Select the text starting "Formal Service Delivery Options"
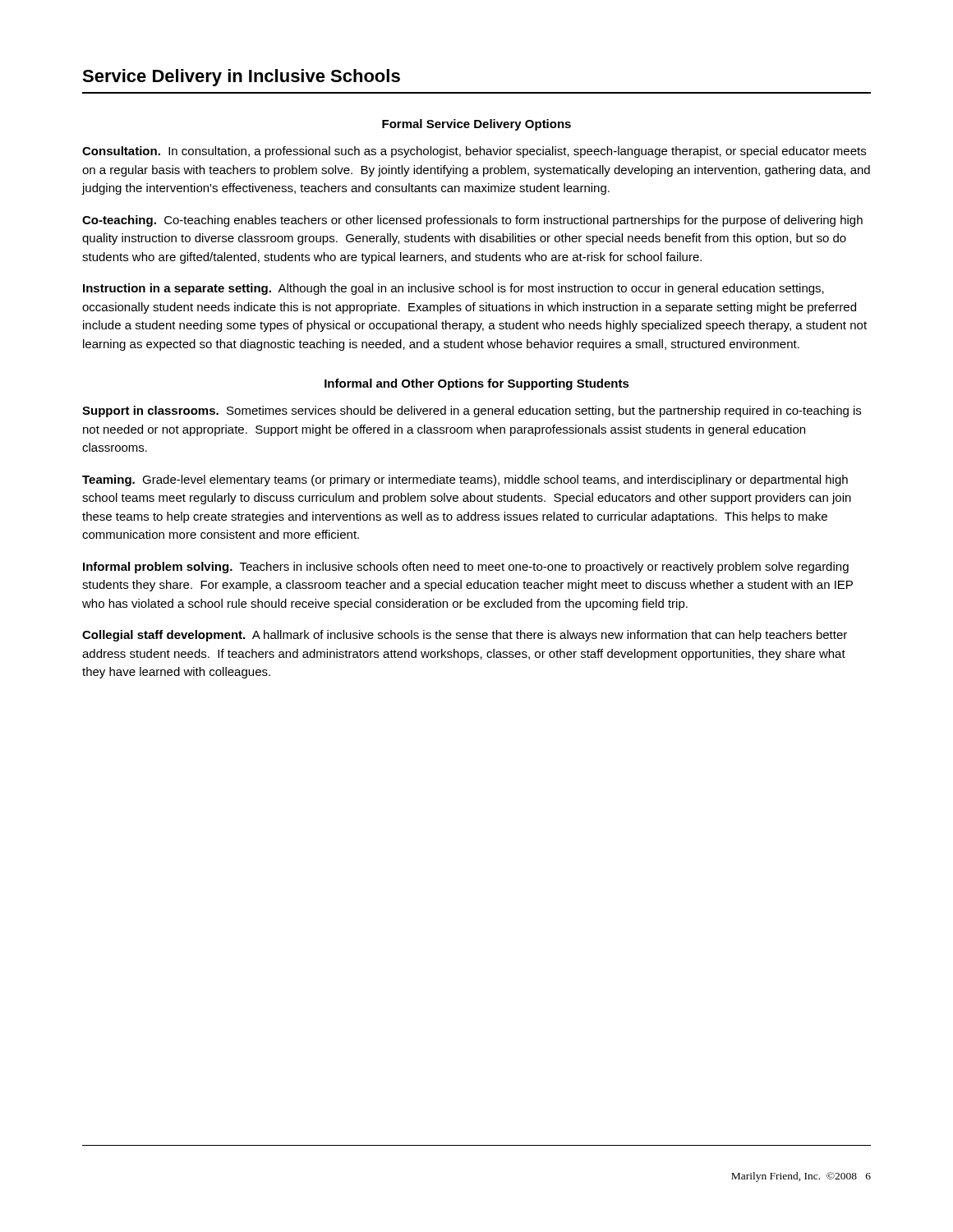The width and height of the screenshot is (953, 1232). click(476, 124)
